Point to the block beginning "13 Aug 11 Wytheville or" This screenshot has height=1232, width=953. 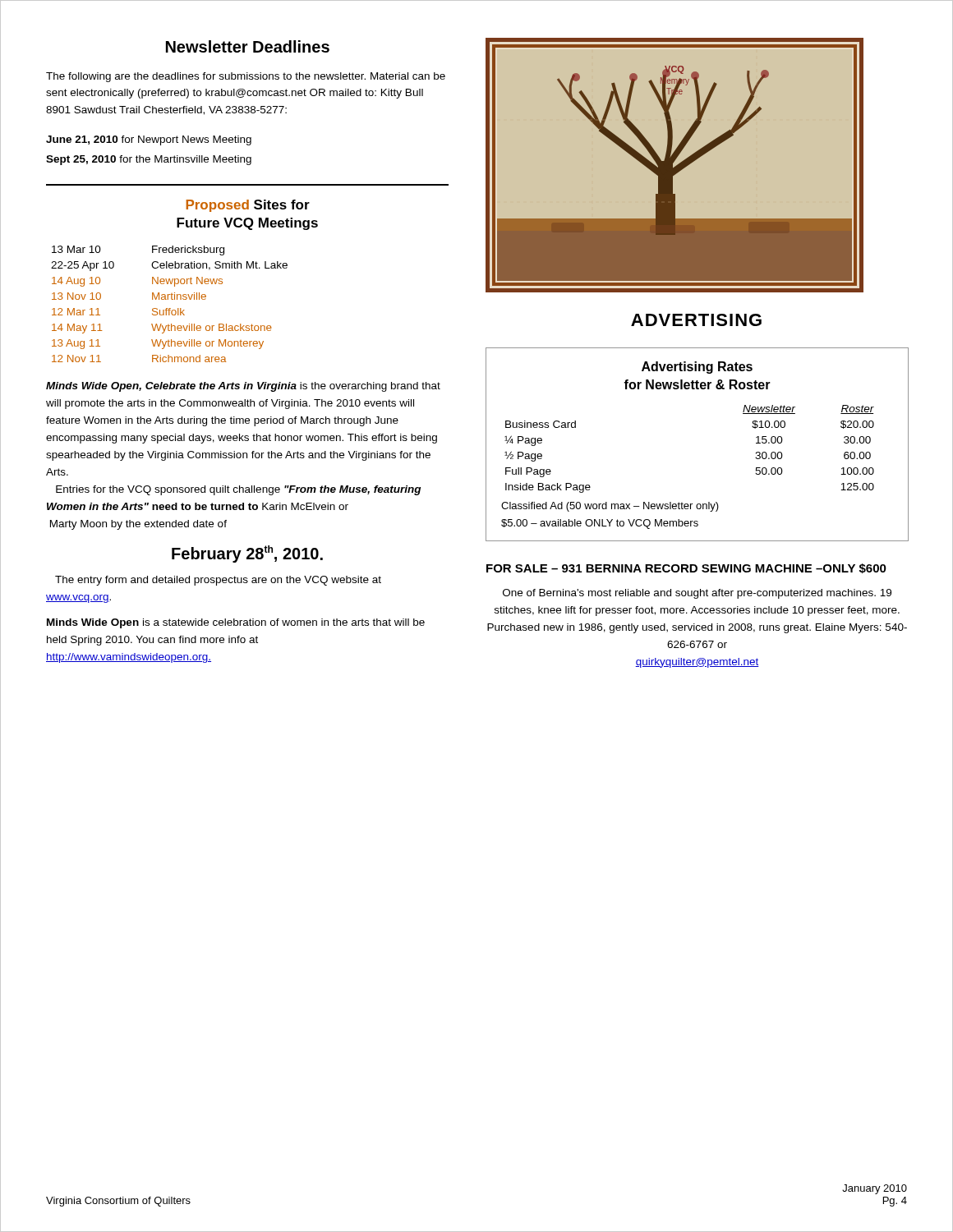pos(247,343)
